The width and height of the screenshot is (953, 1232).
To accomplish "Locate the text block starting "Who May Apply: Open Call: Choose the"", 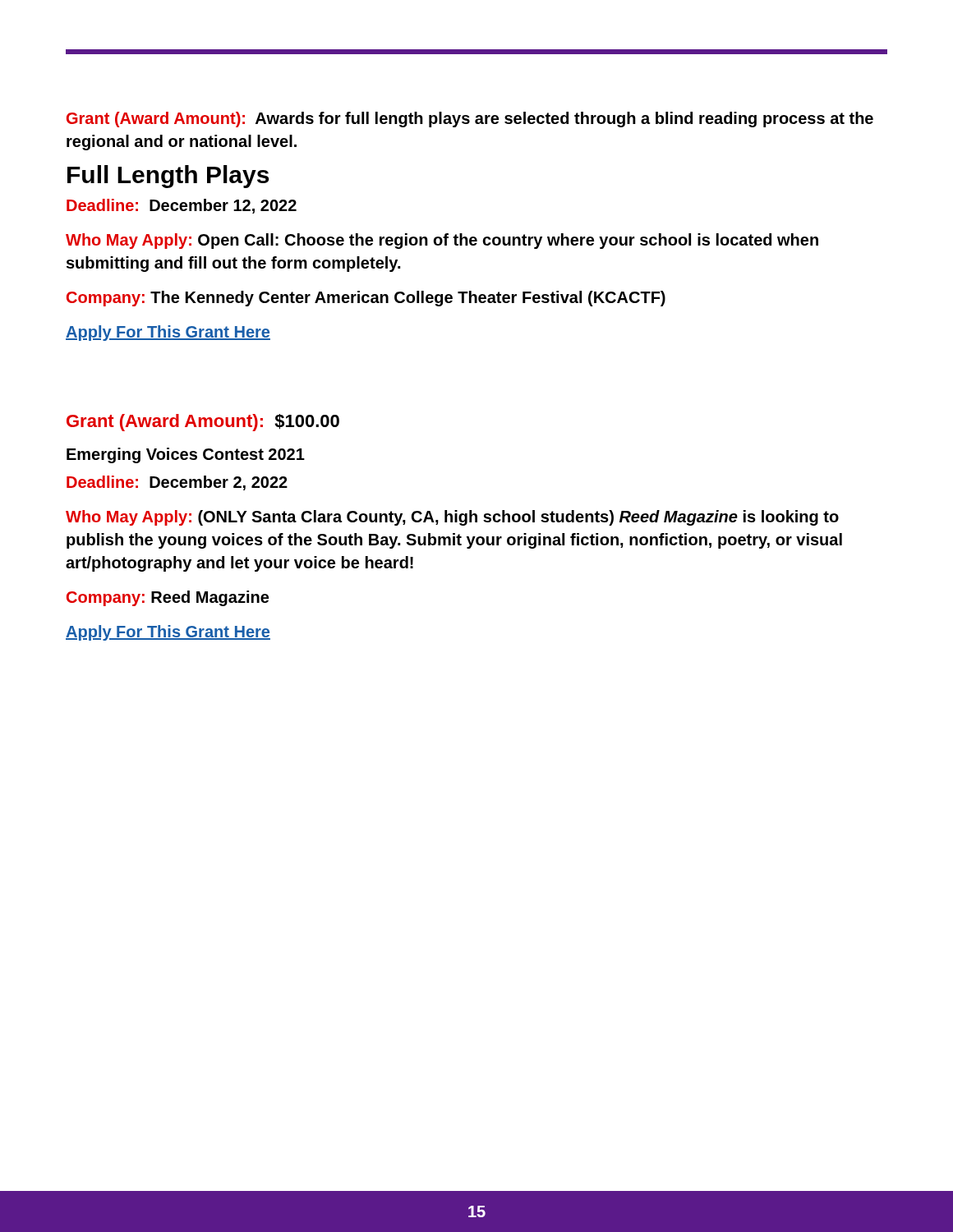I will (x=476, y=251).
